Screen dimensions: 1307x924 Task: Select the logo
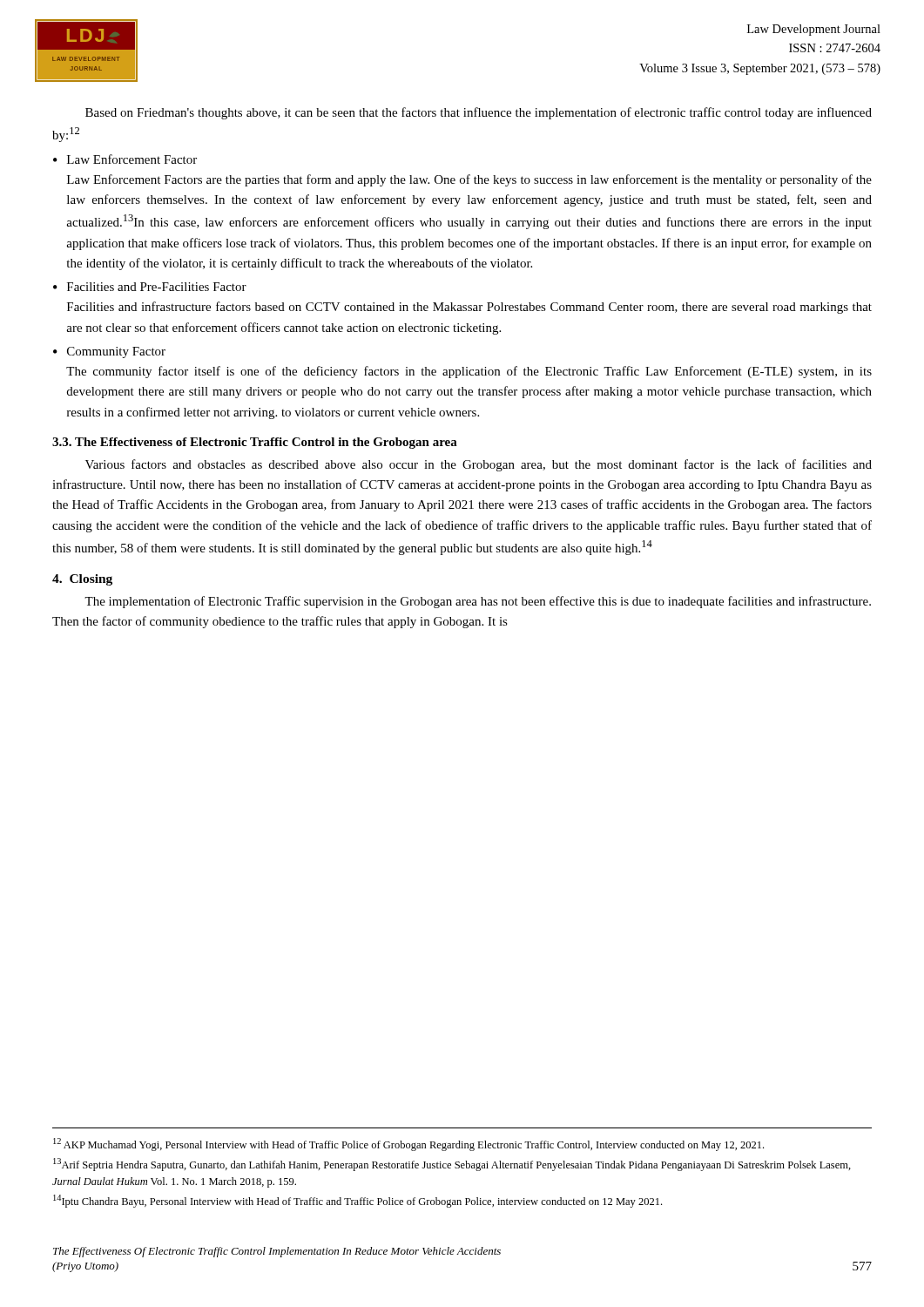pyautogui.click(x=91, y=52)
